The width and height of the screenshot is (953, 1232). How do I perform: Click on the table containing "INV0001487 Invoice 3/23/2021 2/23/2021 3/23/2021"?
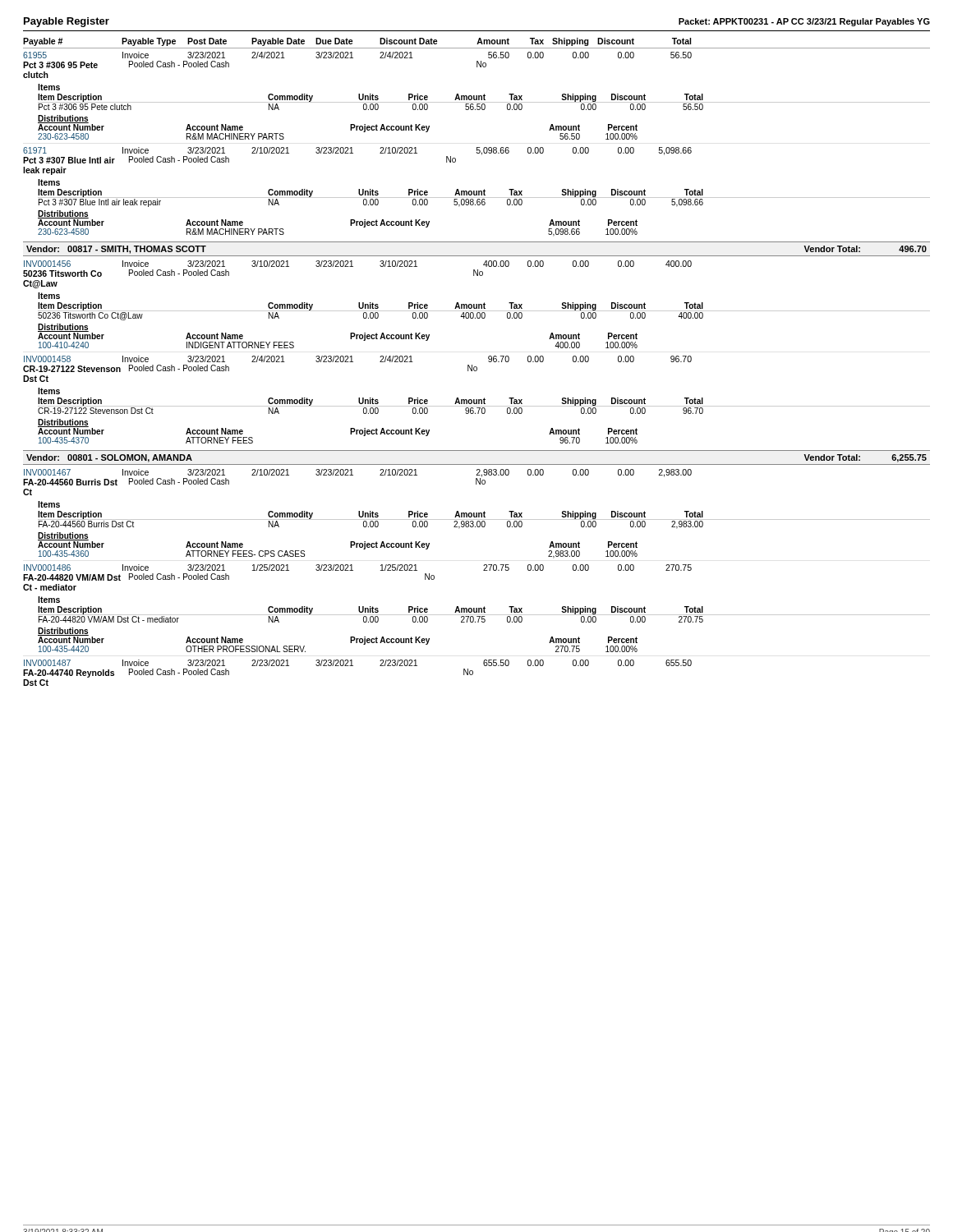click(x=476, y=673)
